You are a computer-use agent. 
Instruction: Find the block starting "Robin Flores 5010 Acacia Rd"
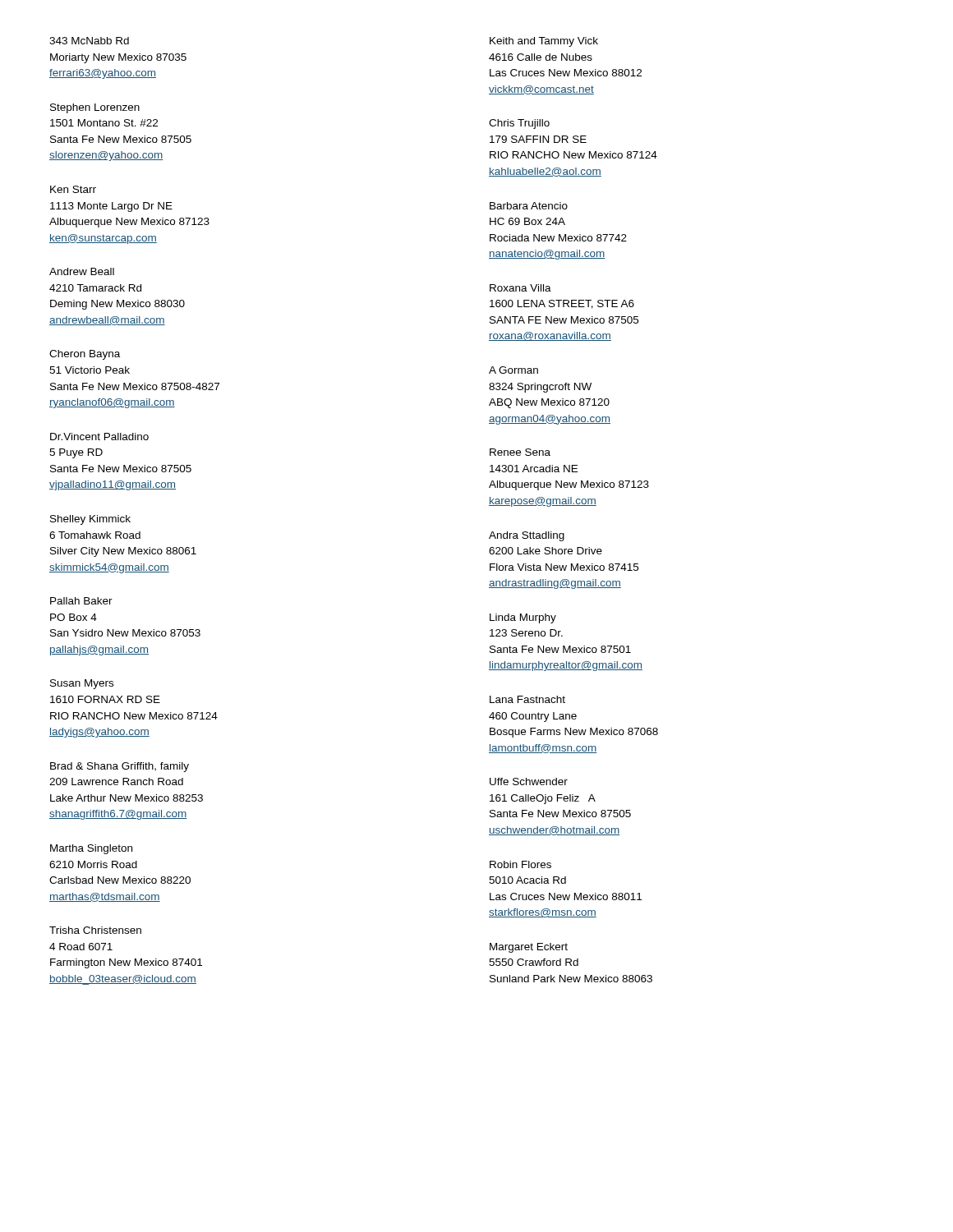(566, 888)
